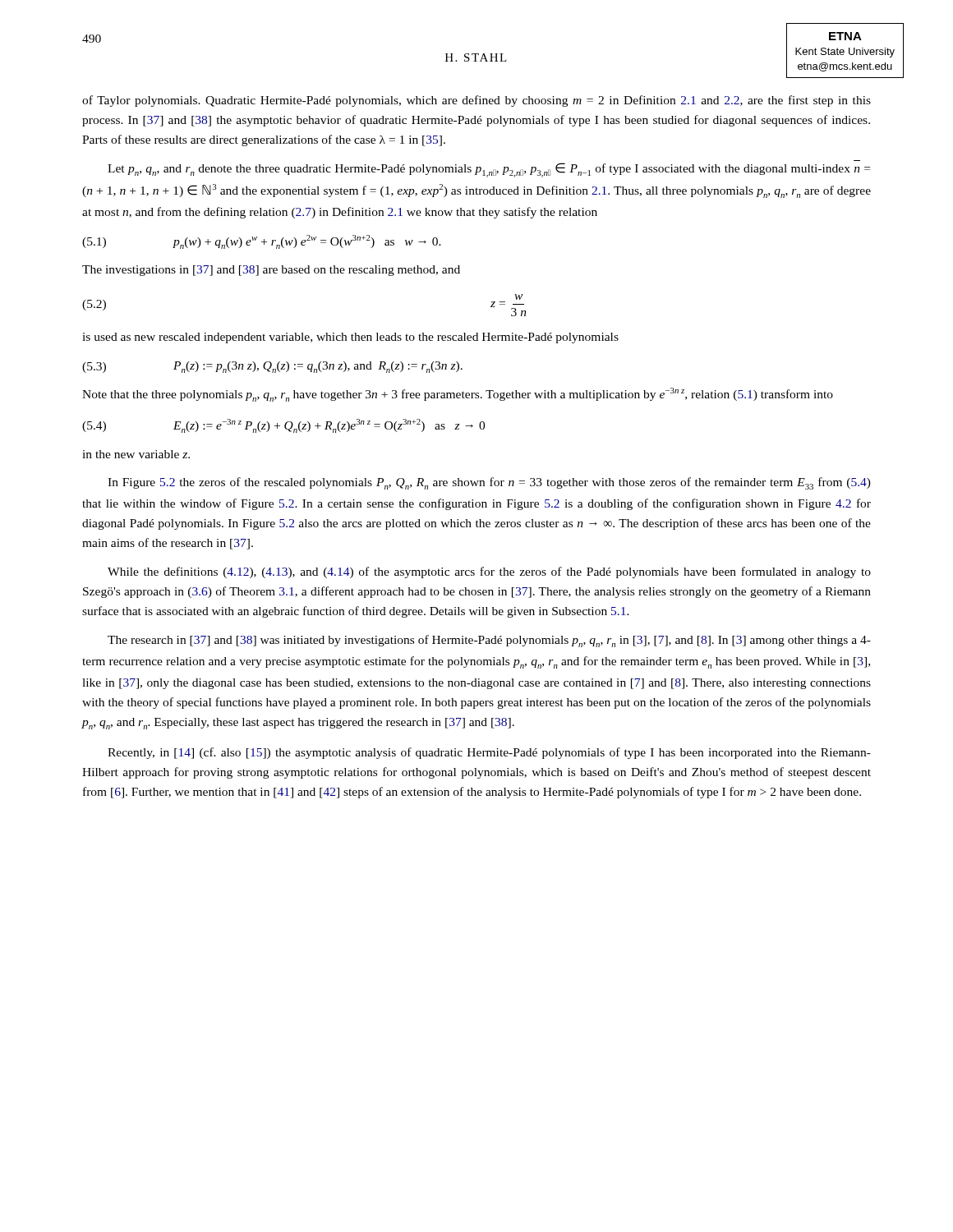Select the formula with the text "(5.4) En(z) := e−3n z Pn(z) + Qn(z)"
The image size is (953, 1232).
click(x=476, y=426)
